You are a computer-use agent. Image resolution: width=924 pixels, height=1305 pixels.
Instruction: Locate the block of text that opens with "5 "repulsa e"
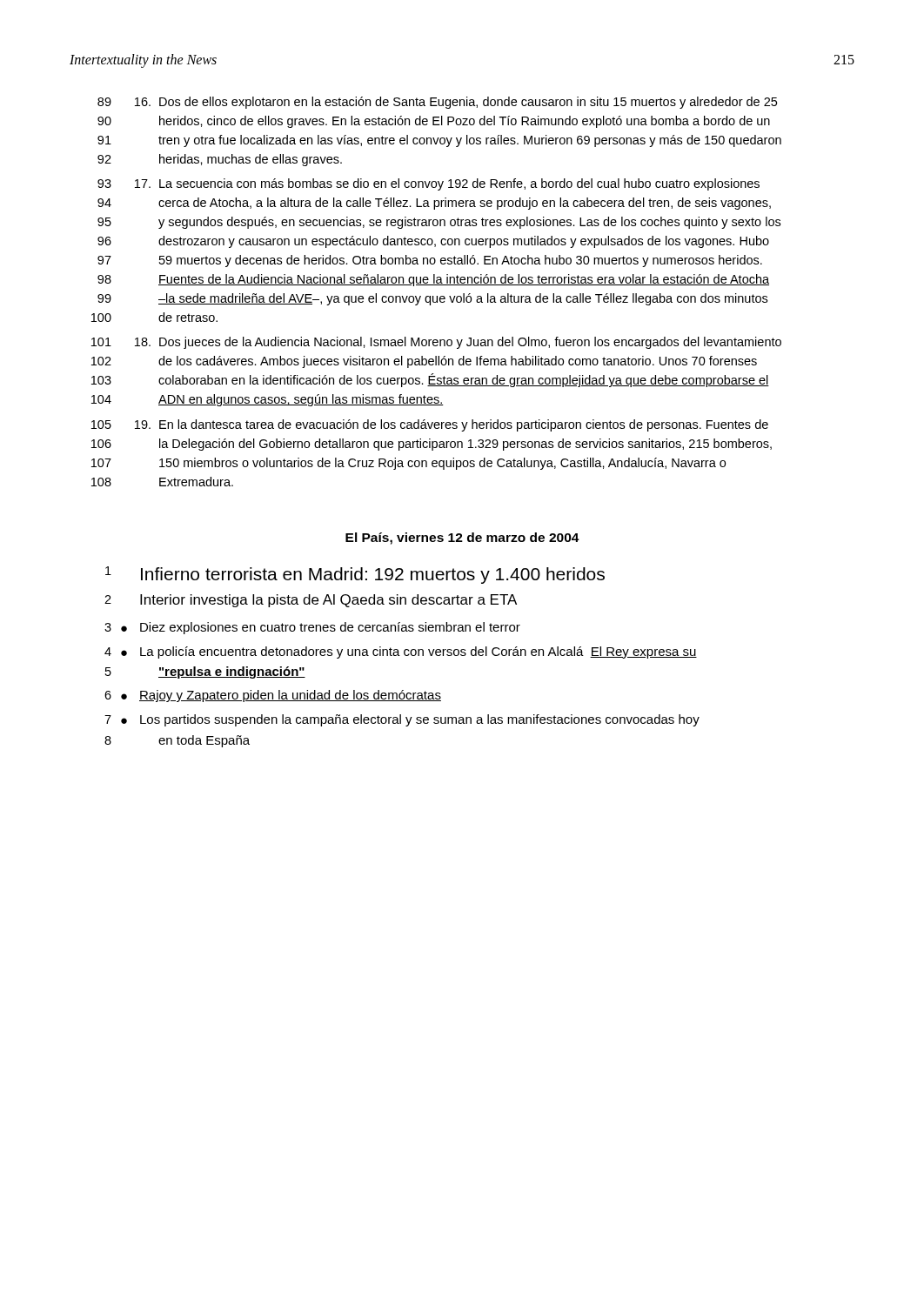(x=205, y=673)
